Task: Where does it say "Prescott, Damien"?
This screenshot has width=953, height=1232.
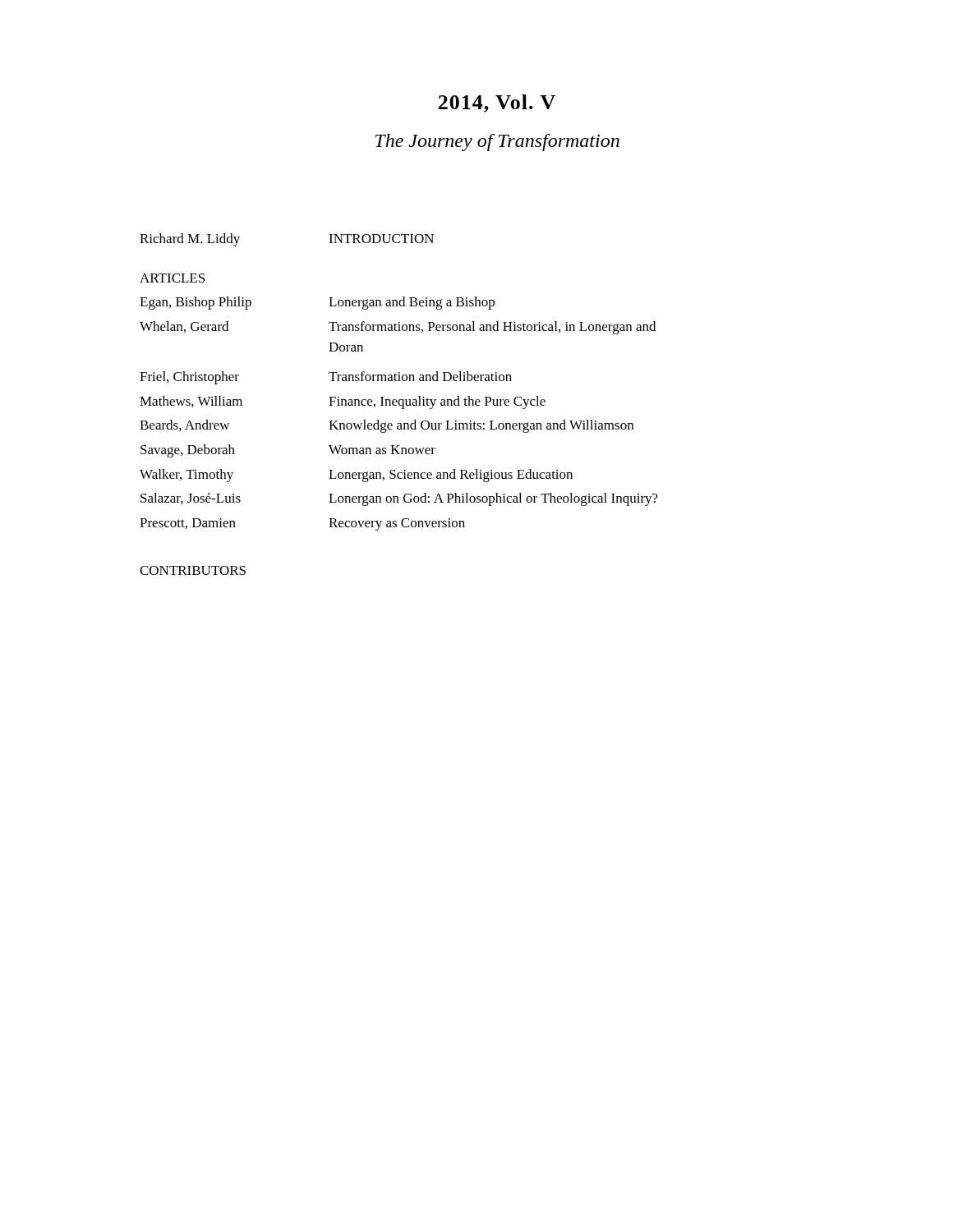Action: coord(188,523)
